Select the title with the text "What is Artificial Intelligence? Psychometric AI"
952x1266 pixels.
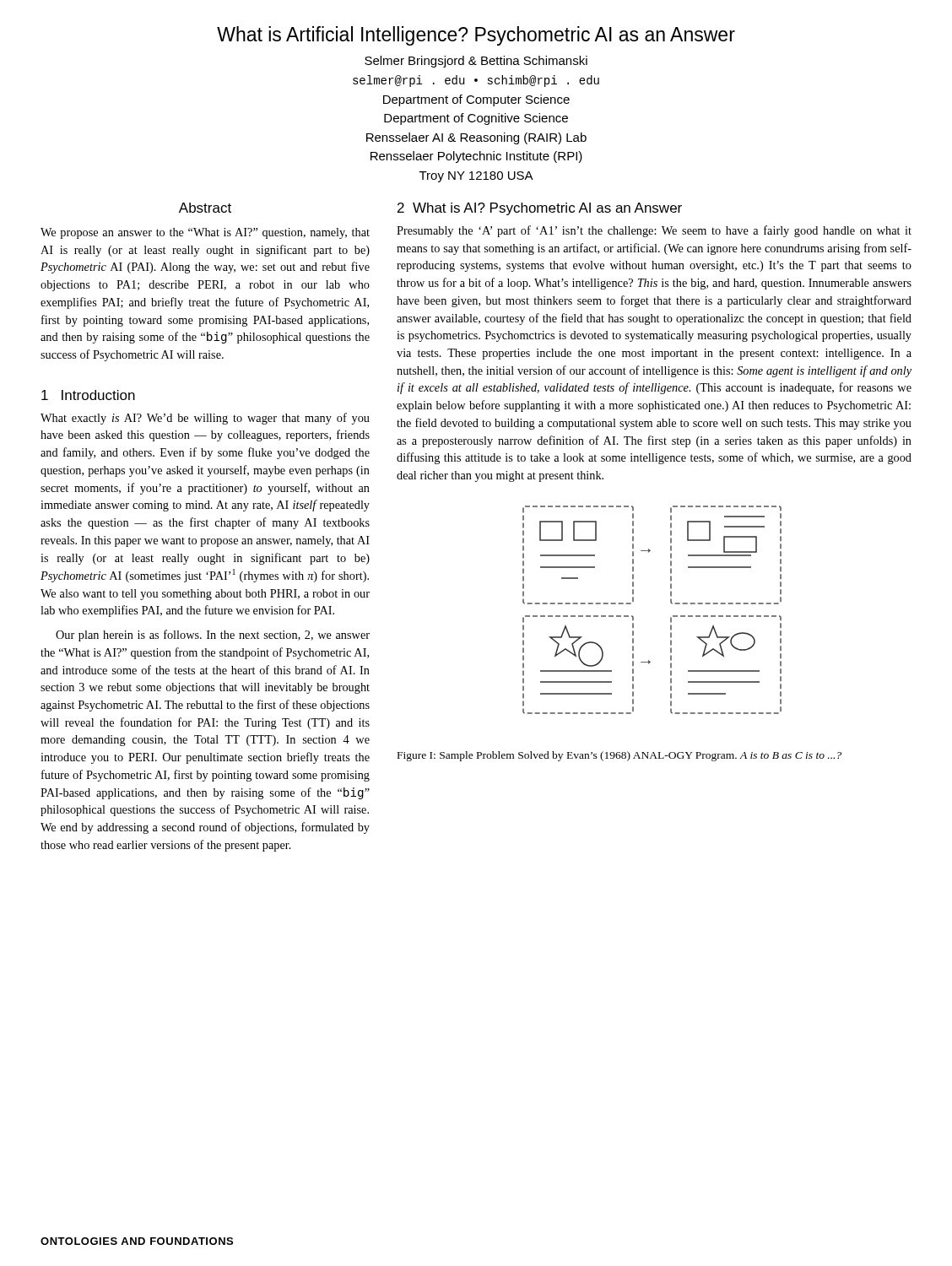click(x=476, y=35)
